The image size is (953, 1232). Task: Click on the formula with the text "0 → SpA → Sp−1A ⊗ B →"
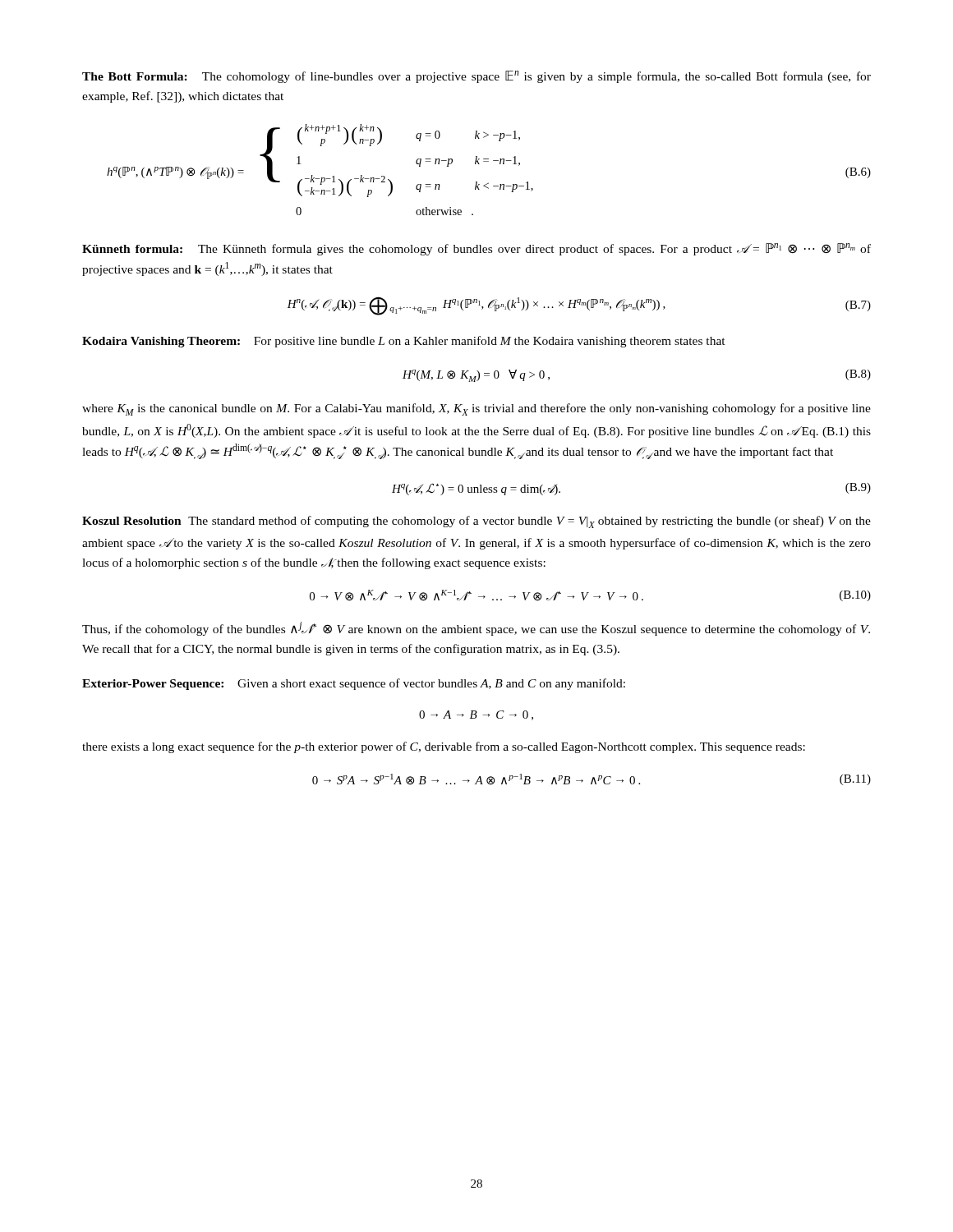click(x=476, y=779)
